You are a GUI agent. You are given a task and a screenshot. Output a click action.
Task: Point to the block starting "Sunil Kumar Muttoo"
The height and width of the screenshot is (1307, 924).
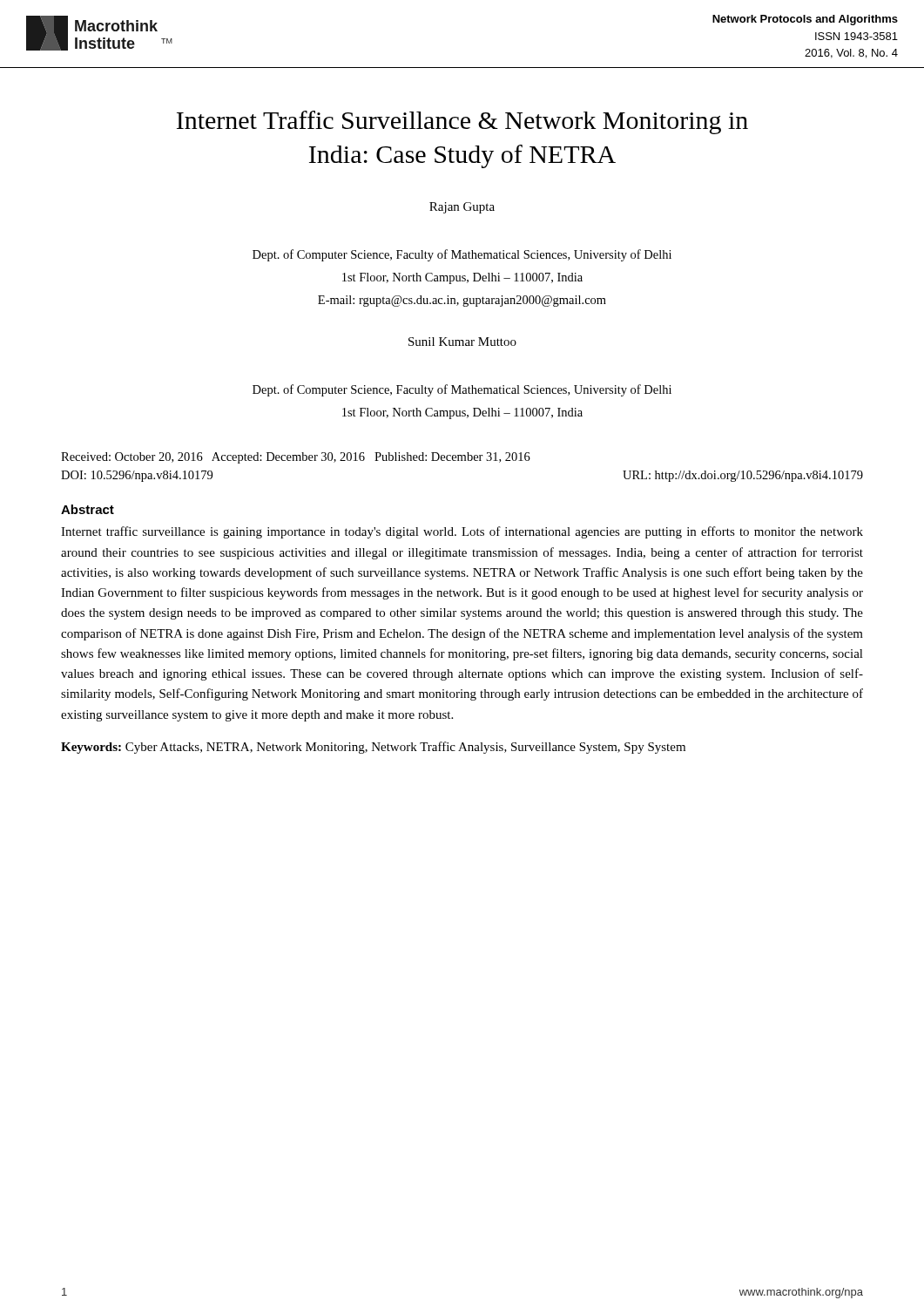462,342
